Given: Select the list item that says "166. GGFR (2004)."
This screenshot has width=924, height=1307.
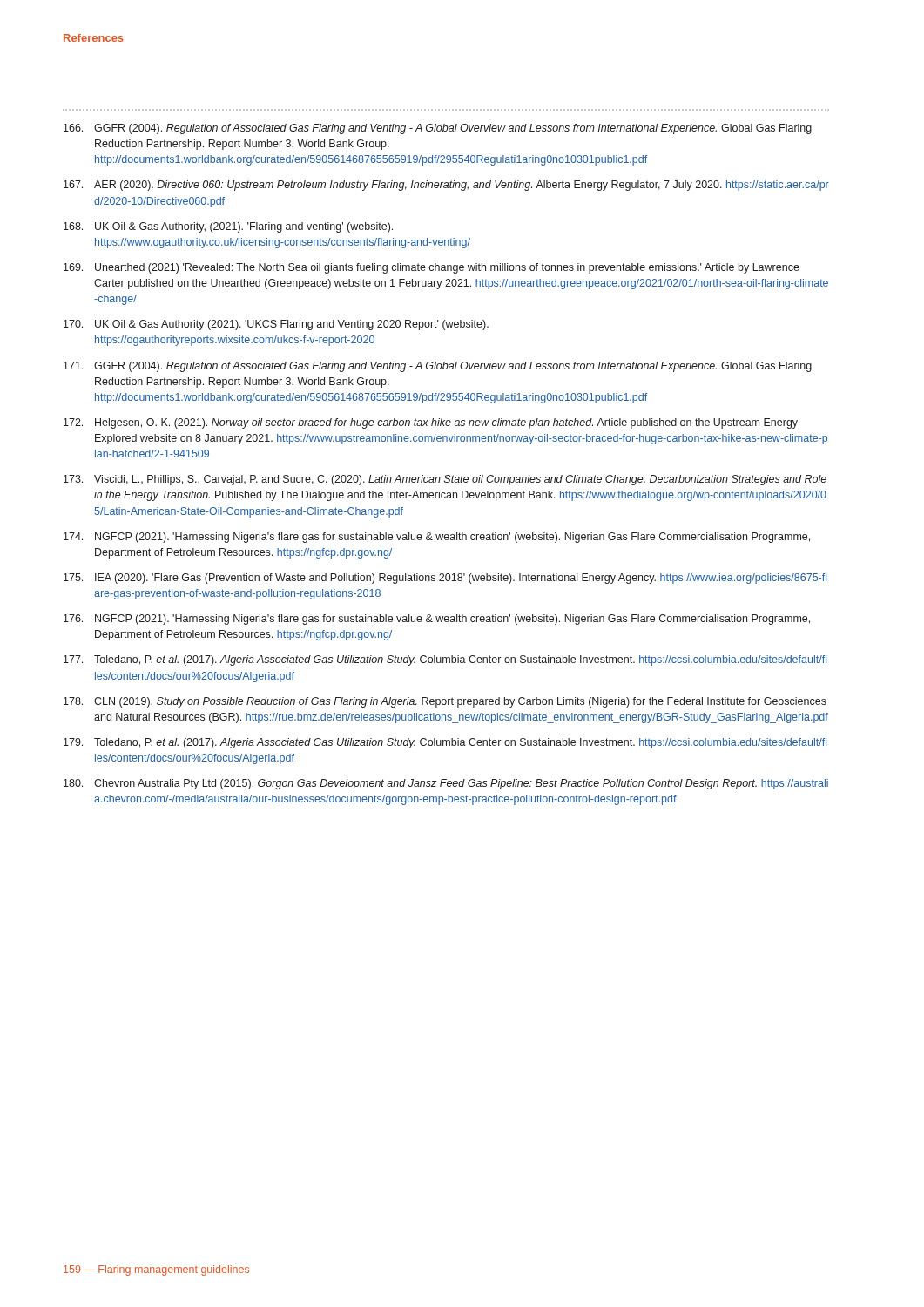Looking at the screenshot, I should pyautogui.click(x=446, y=144).
